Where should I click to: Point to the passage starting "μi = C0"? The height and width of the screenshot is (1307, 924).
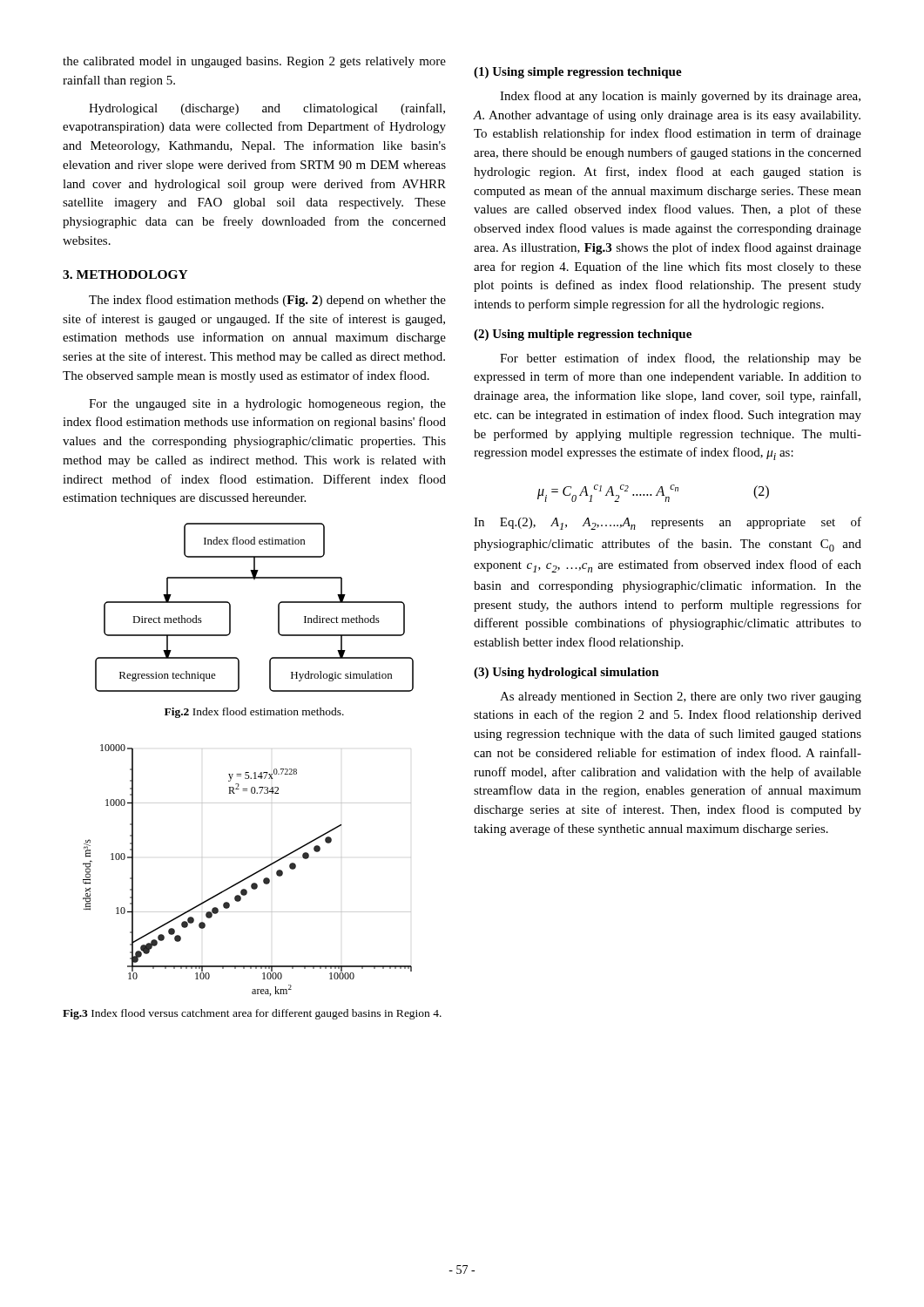[667, 490]
